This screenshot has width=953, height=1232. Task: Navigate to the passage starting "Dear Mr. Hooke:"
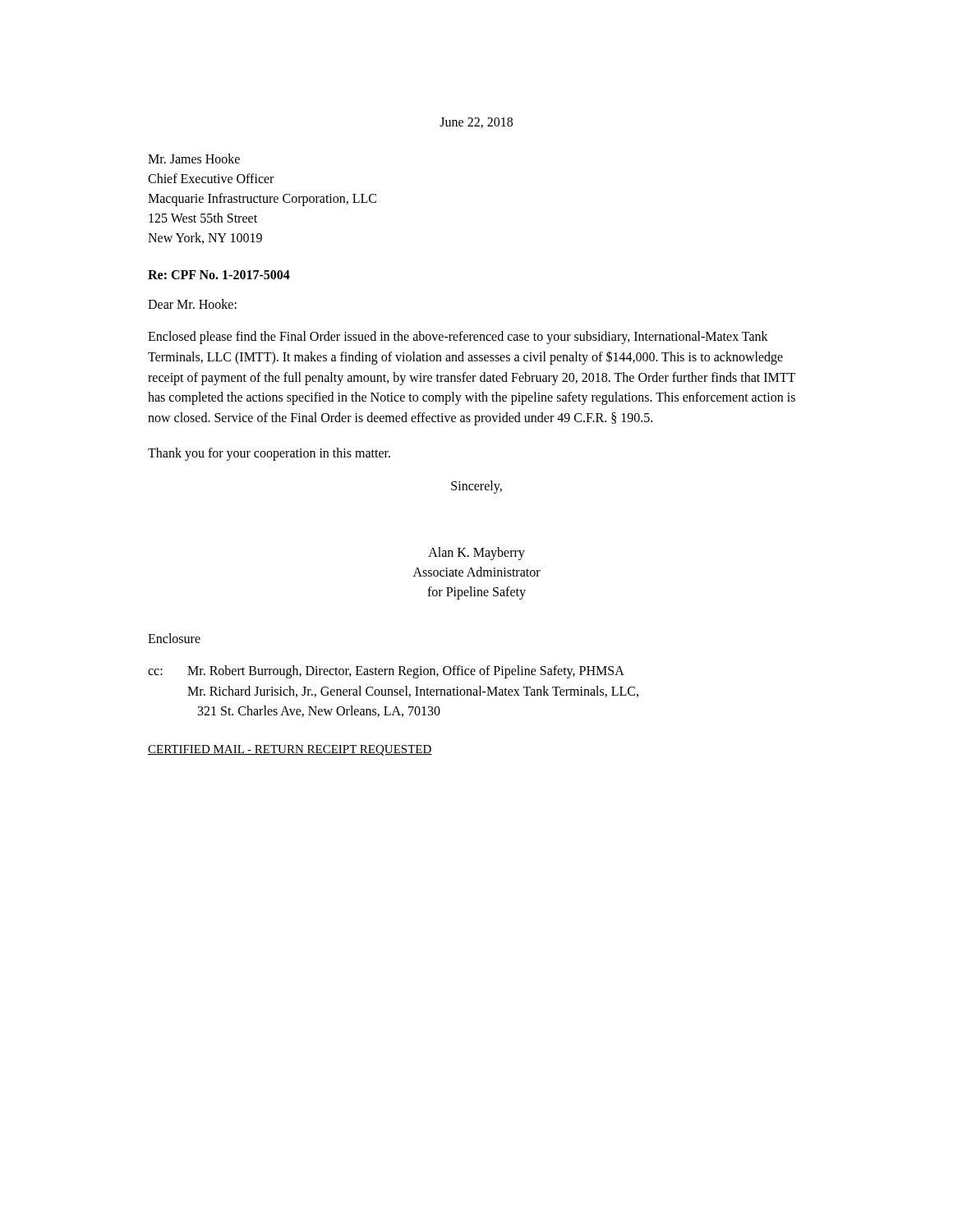coord(193,304)
